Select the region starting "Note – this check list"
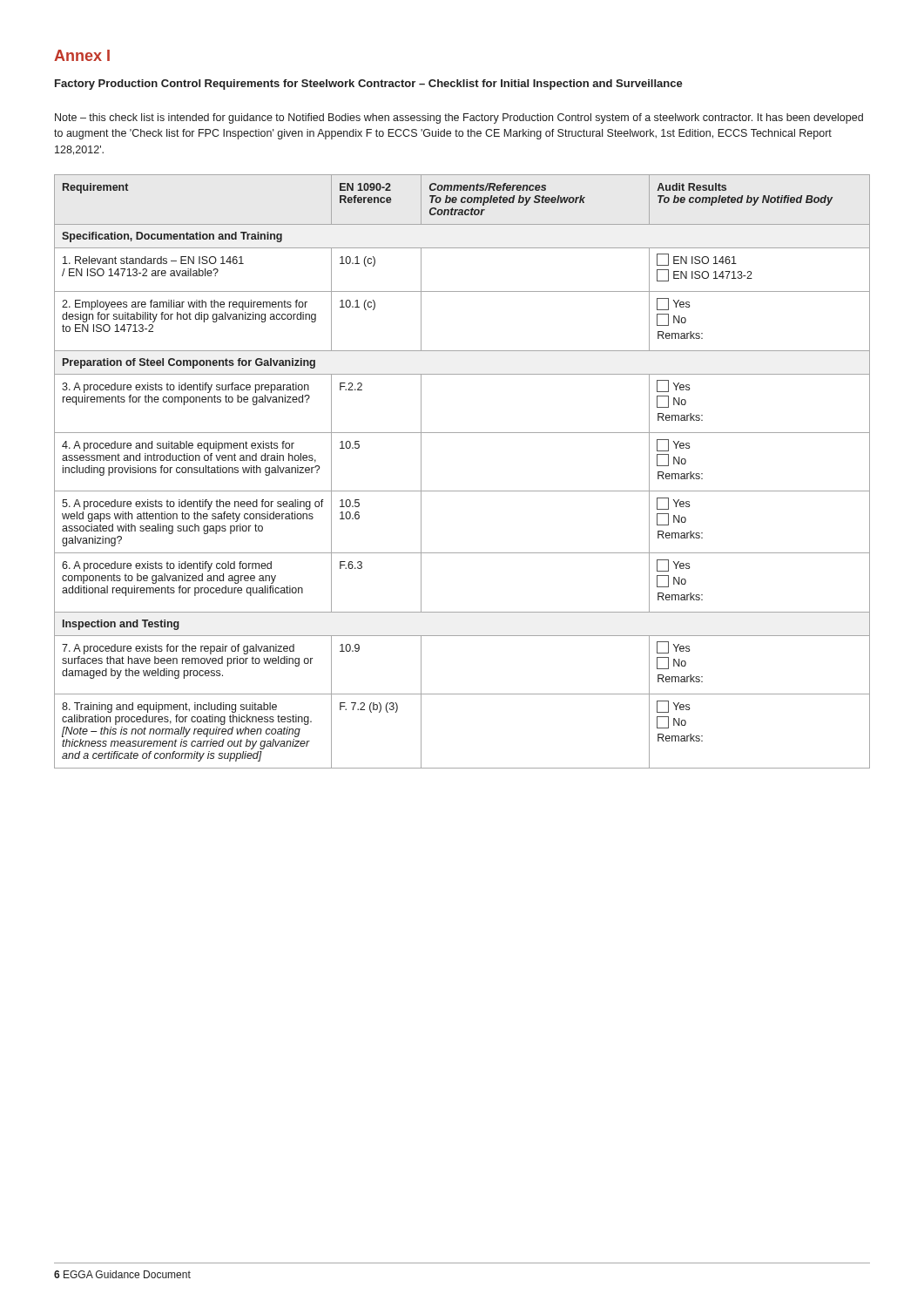 click(462, 134)
